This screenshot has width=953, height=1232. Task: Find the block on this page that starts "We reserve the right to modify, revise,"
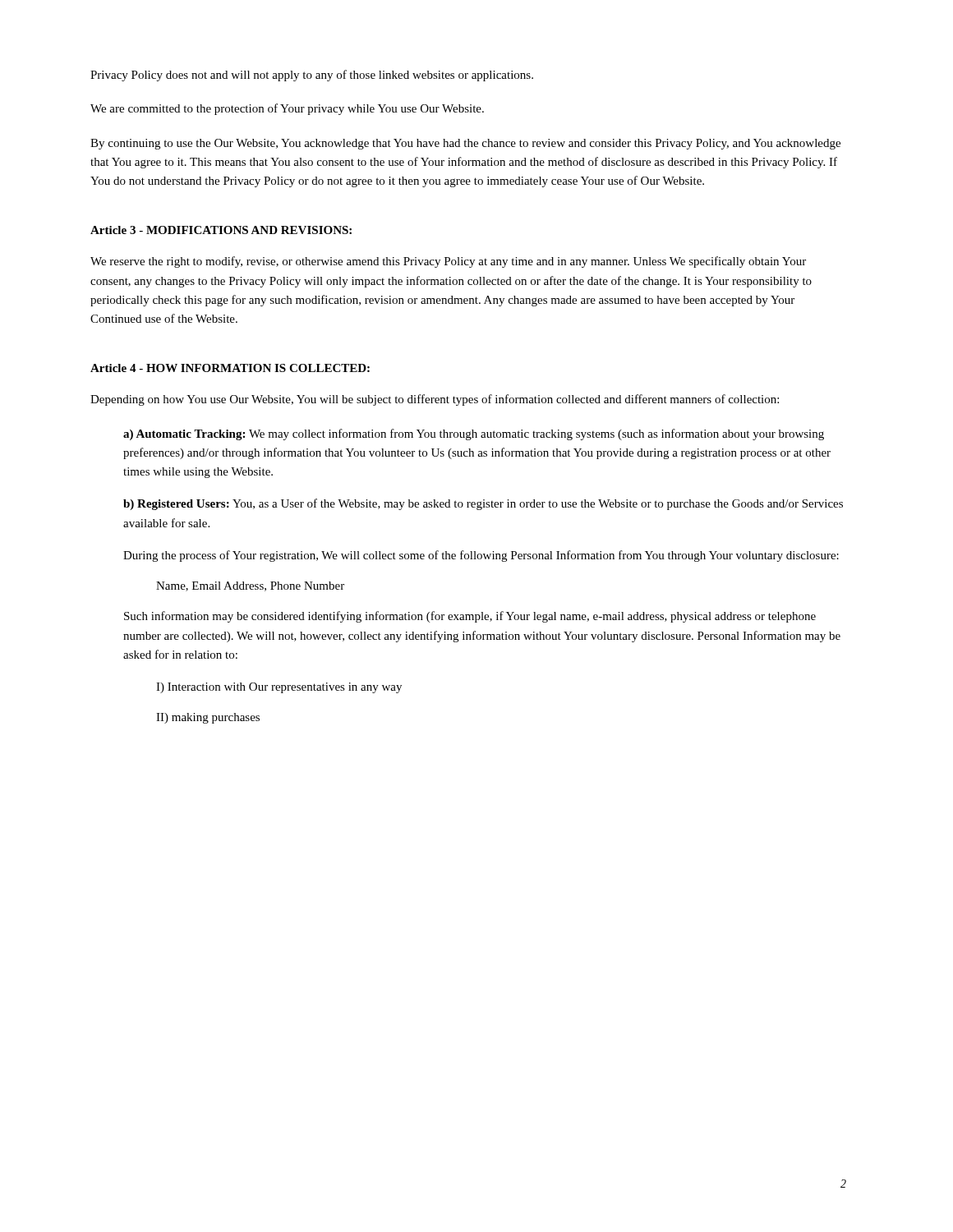451,290
